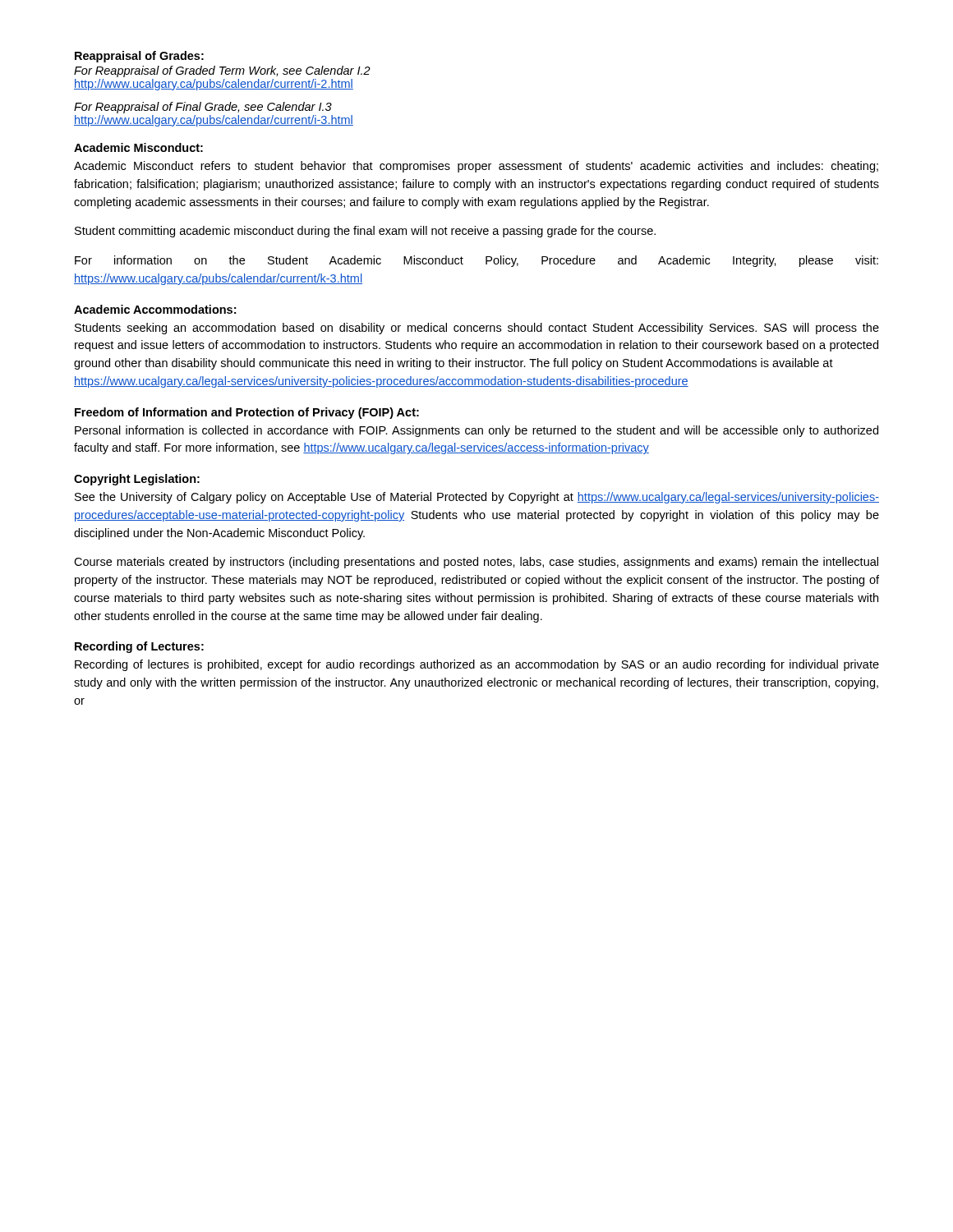Find the block on this page that starts "For Reappraisal of Graded Term Work, see"
This screenshot has width=953, height=1232.
pos(222,71)
